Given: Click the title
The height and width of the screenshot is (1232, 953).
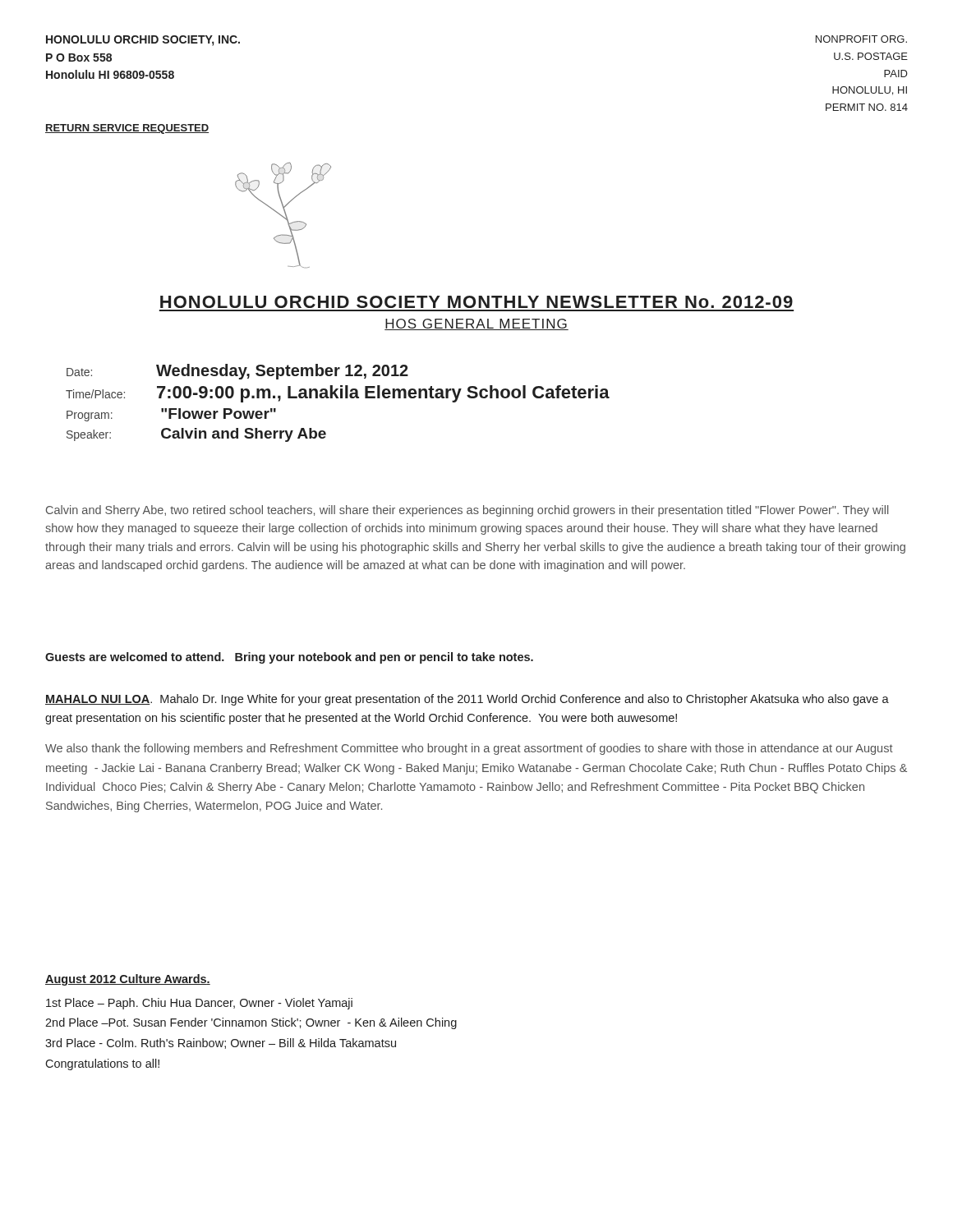Looking at the screenshot, I should [x=476, y=312].
